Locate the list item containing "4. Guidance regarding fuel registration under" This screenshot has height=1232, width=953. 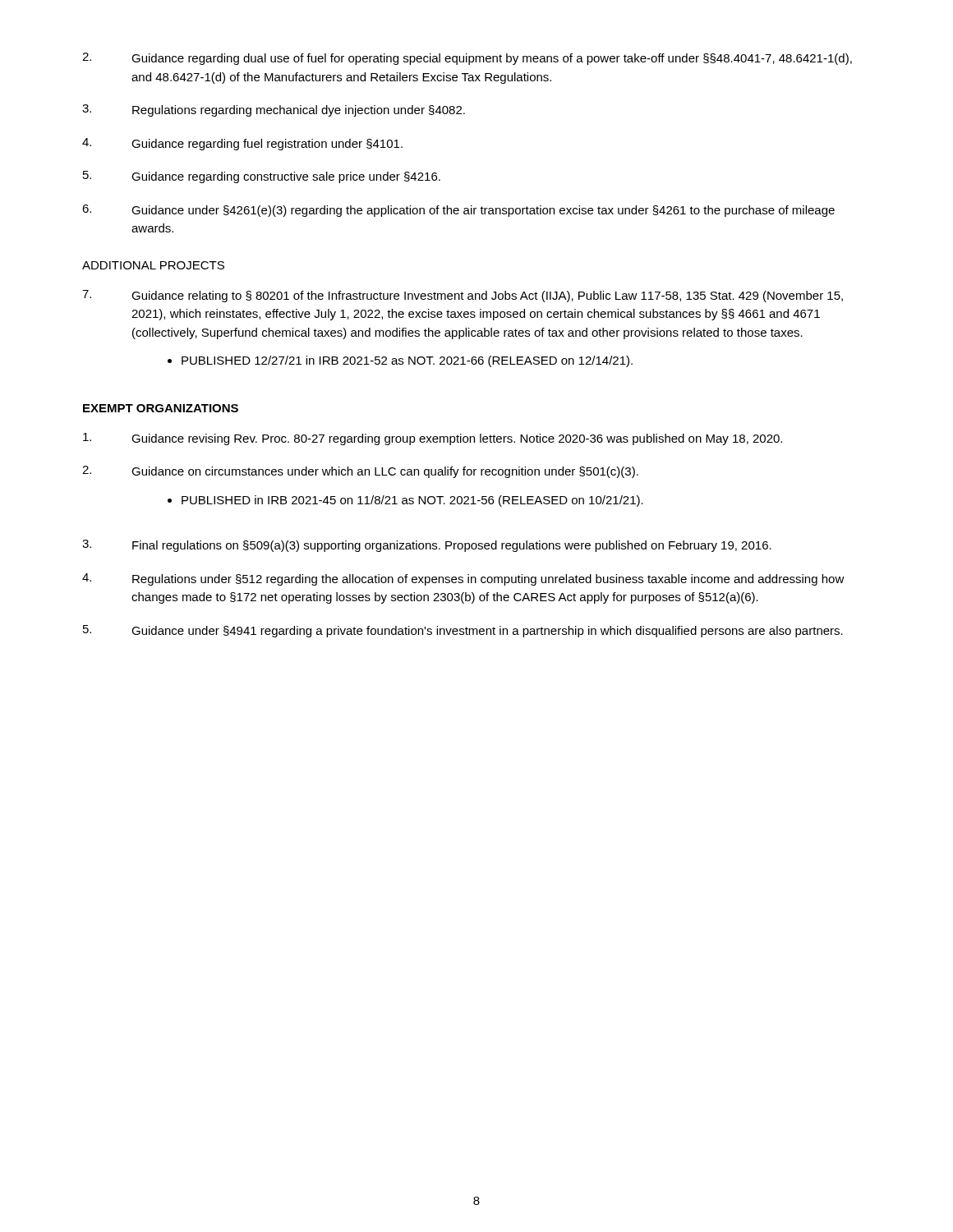(x=242, y=144)
